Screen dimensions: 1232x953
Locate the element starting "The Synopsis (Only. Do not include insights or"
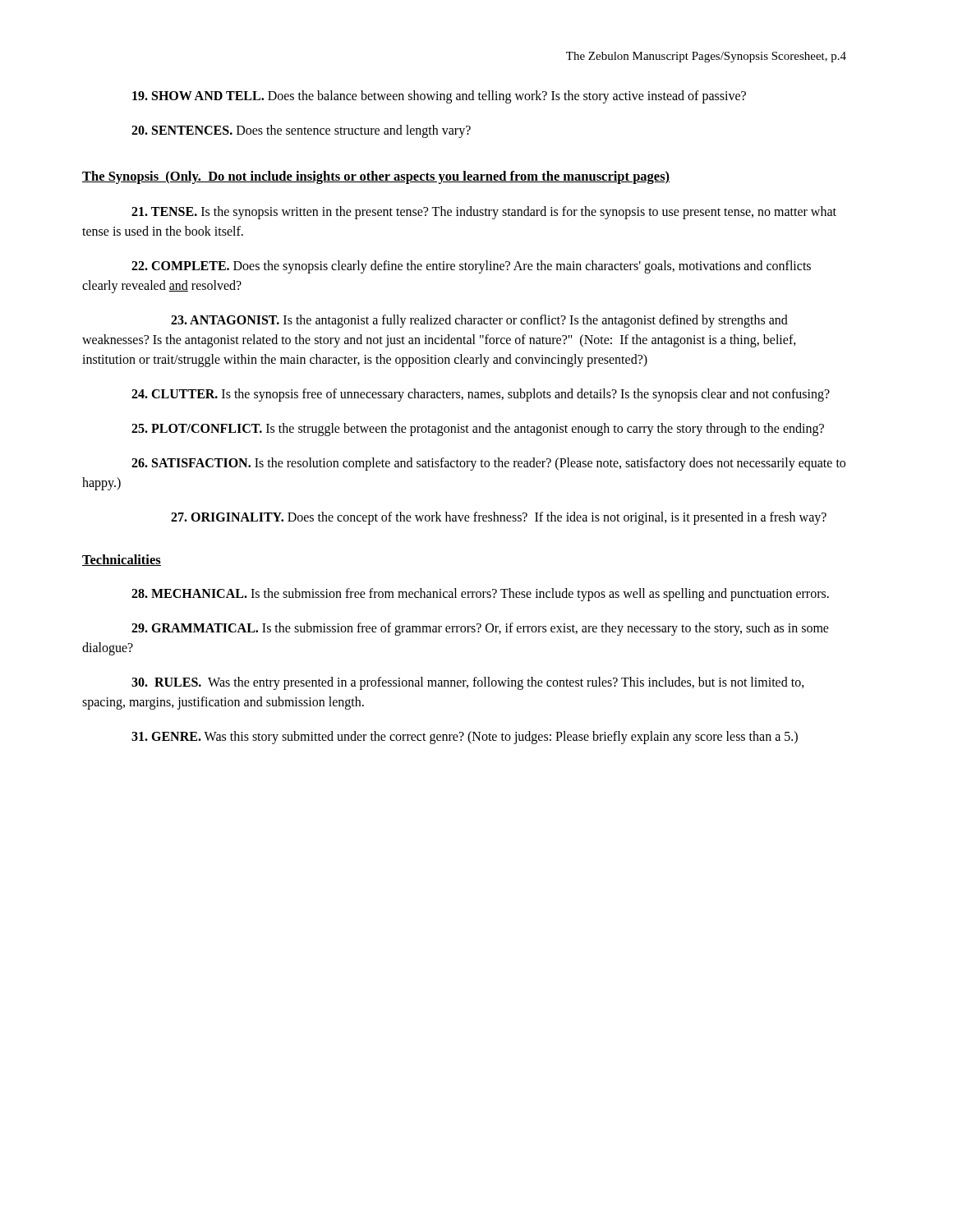point(376,176)
